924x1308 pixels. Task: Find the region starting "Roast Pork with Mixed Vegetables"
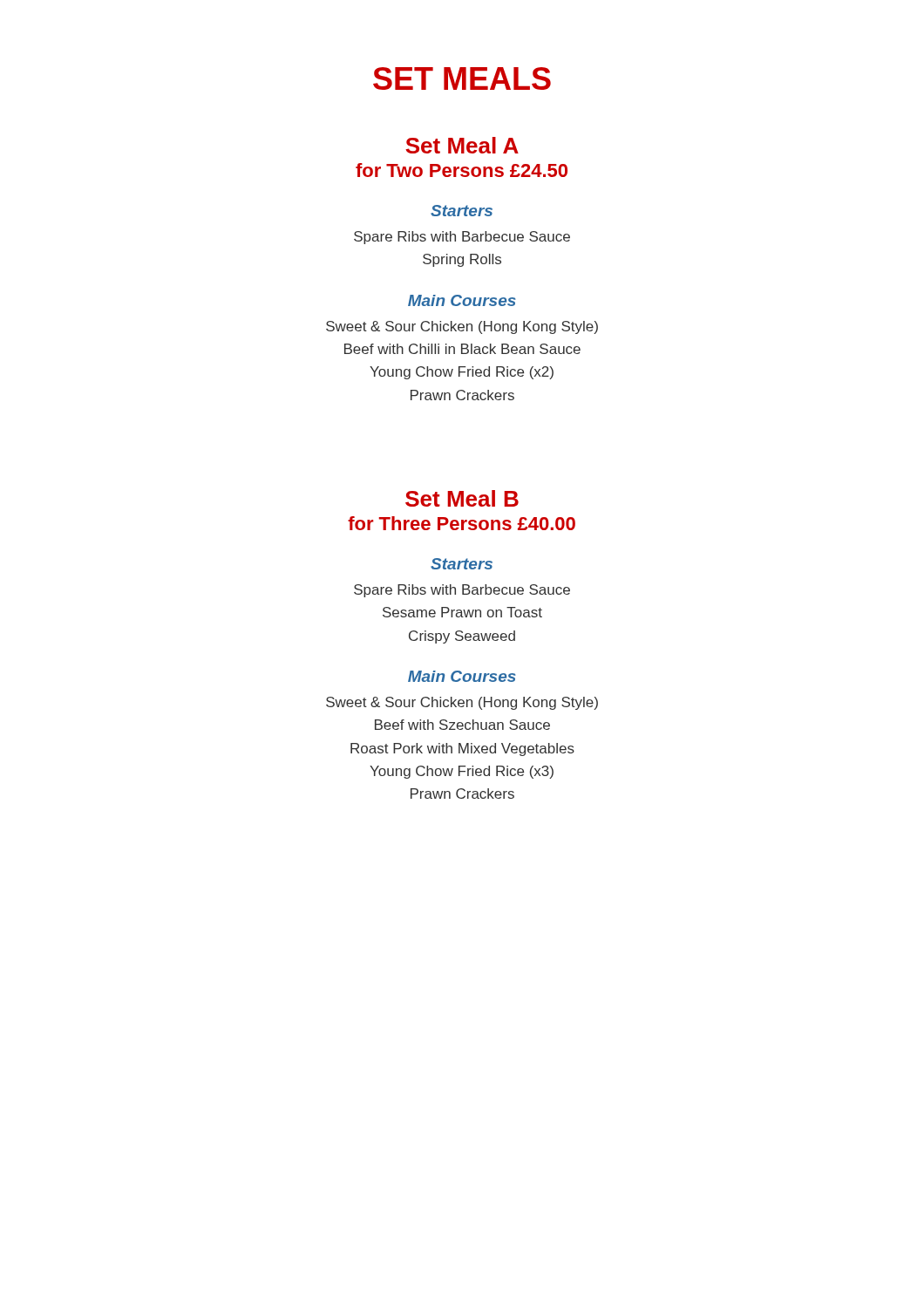pyautogui.click(x=462, y=749)
